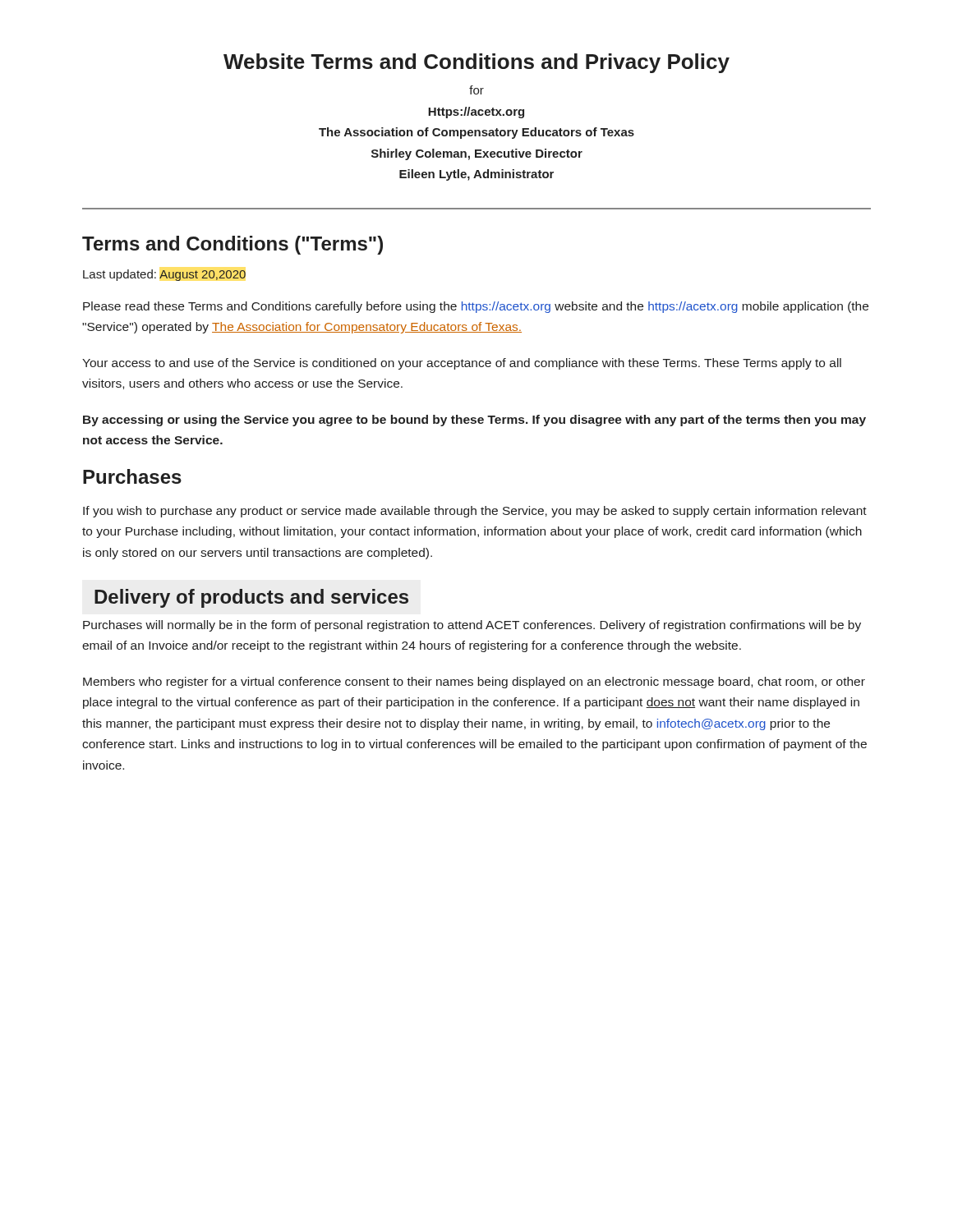Click on the text block that says "By accessing or using the"
This screenshot has height=1232, width=953.
474,430
